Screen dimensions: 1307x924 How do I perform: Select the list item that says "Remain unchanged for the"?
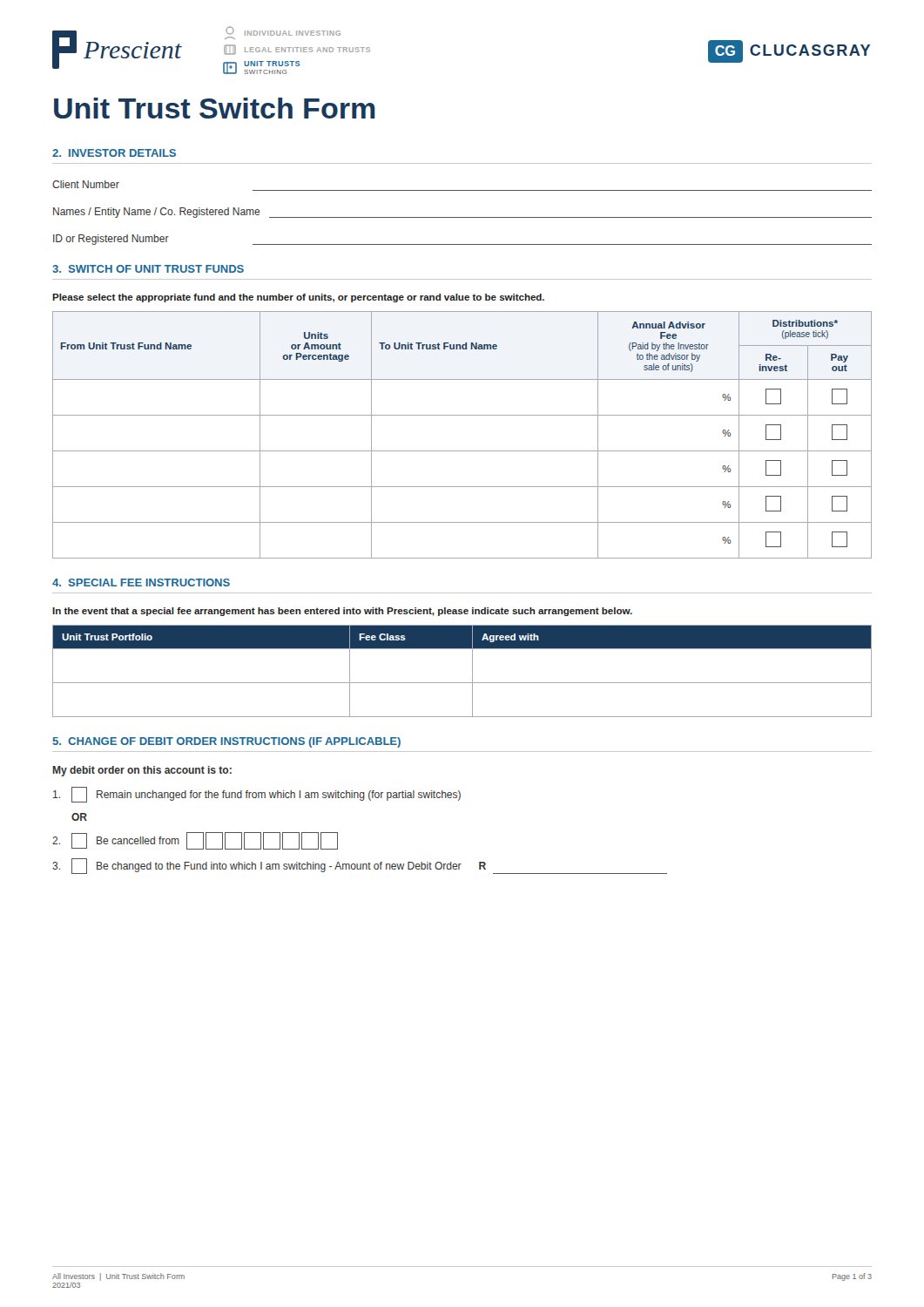point(257,795)
